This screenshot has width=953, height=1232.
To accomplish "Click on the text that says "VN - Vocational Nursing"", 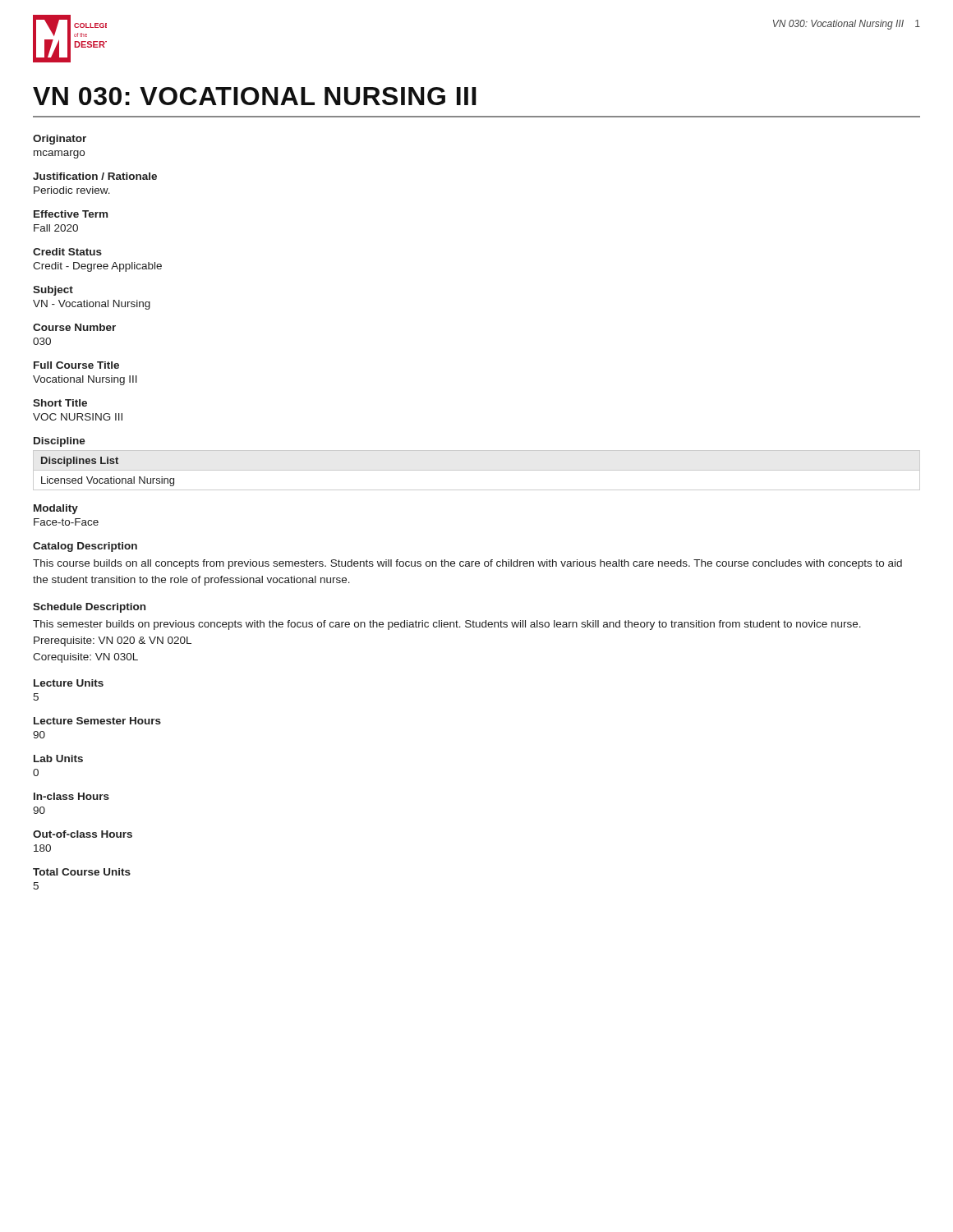I will point(92,304).
